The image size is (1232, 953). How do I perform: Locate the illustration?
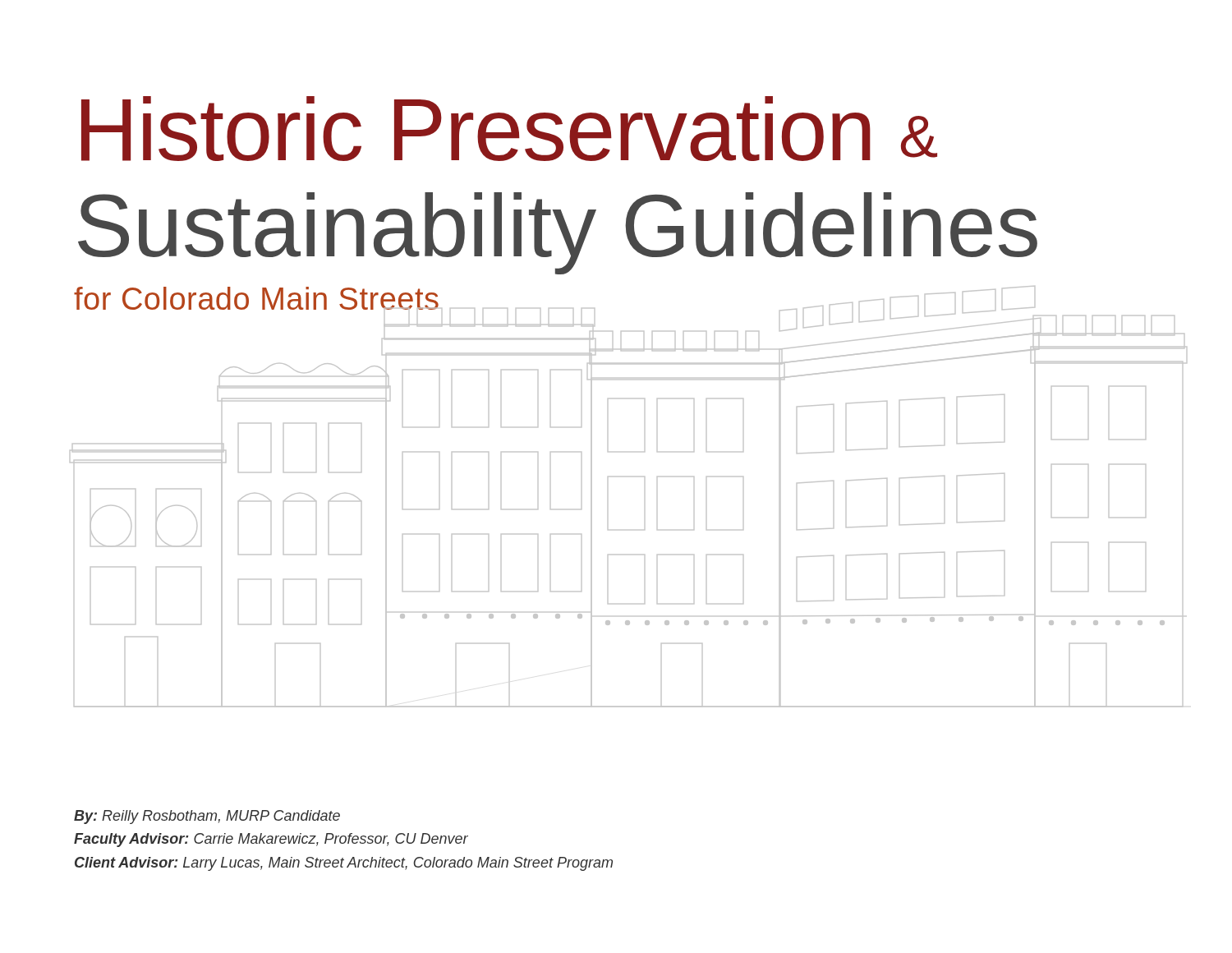point(624,513)
